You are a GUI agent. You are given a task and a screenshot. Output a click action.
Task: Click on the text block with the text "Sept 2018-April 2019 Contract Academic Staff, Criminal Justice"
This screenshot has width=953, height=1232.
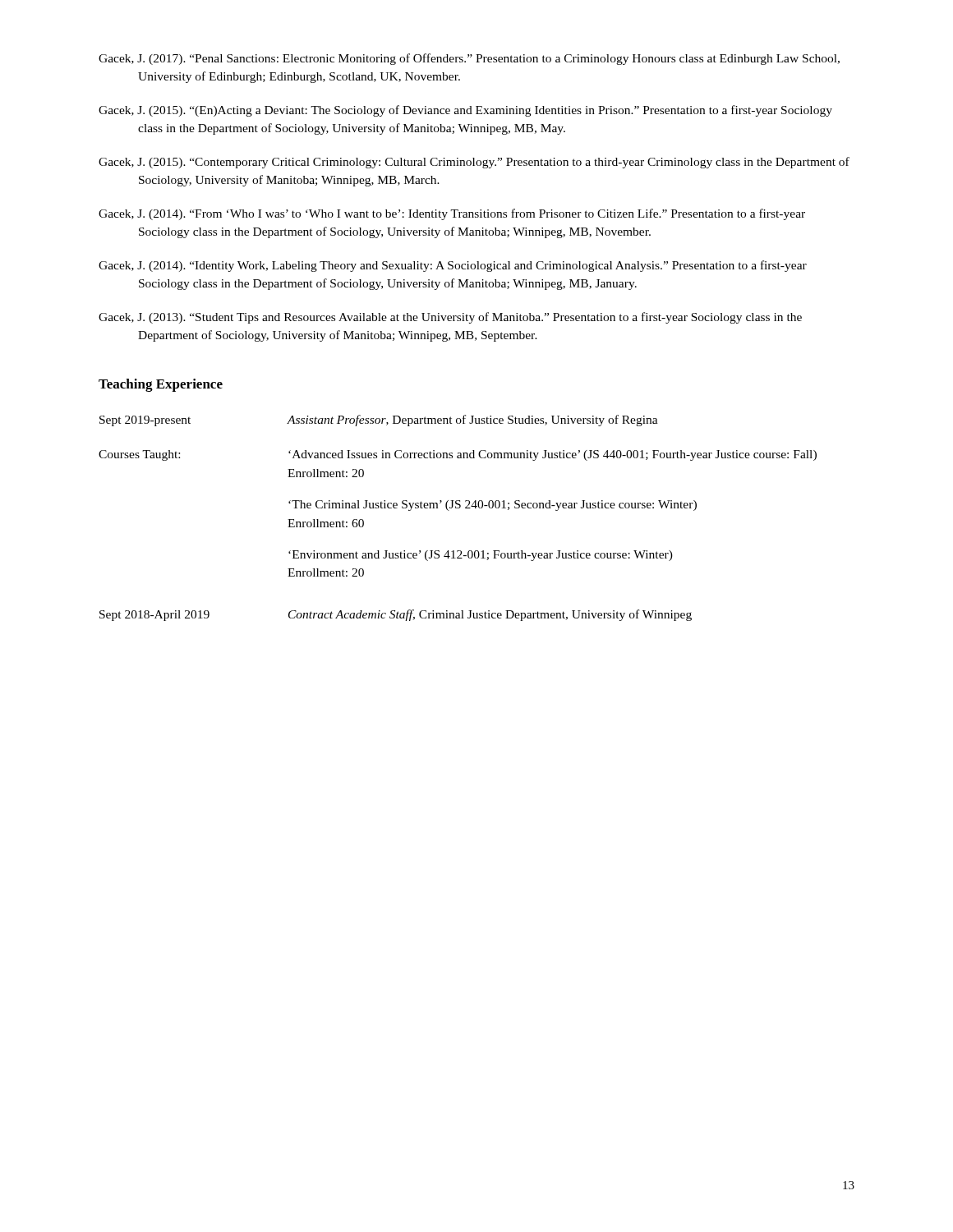[x=476, y=623]
